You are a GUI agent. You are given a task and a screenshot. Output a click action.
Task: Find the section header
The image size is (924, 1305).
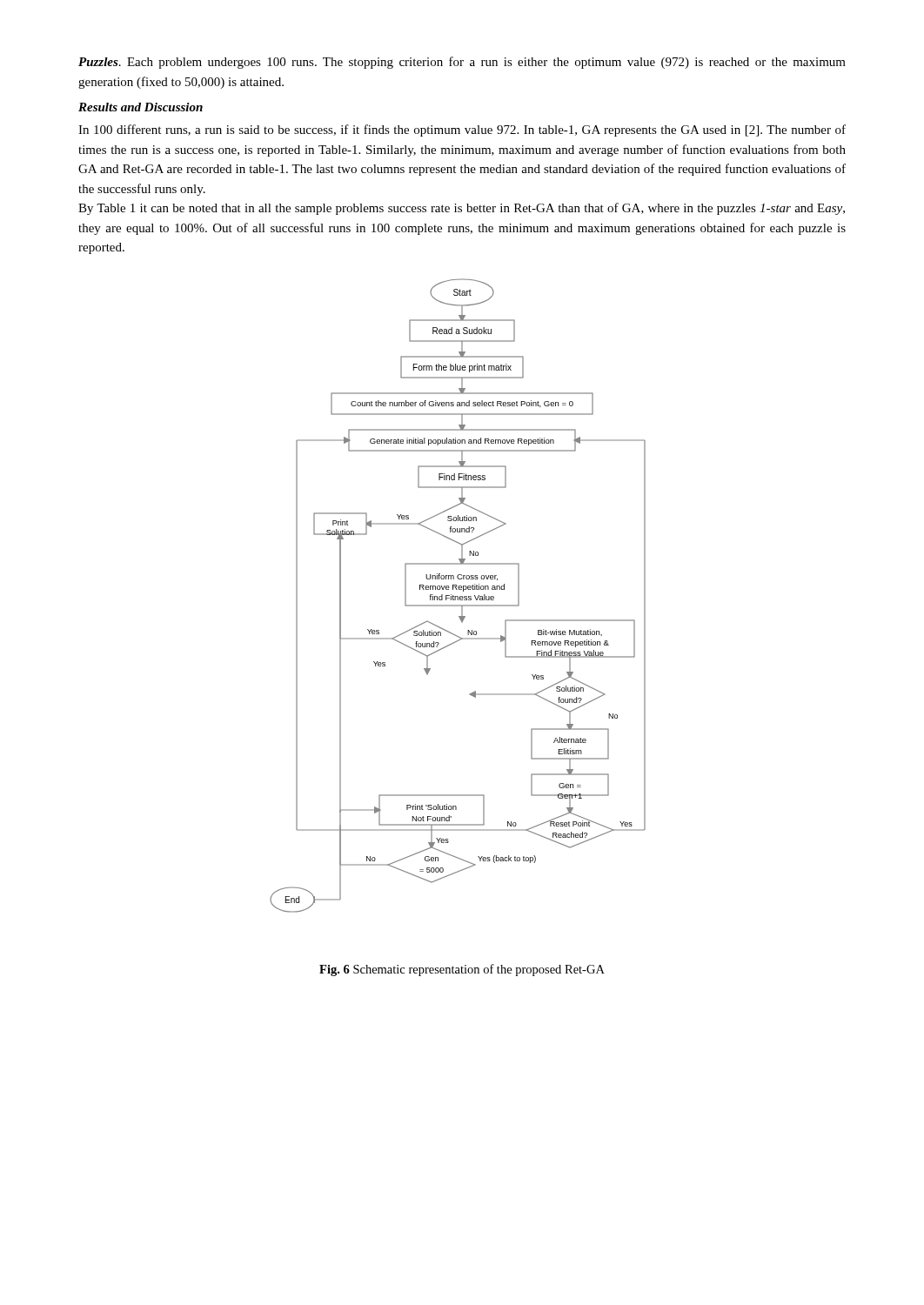(141, 107)
